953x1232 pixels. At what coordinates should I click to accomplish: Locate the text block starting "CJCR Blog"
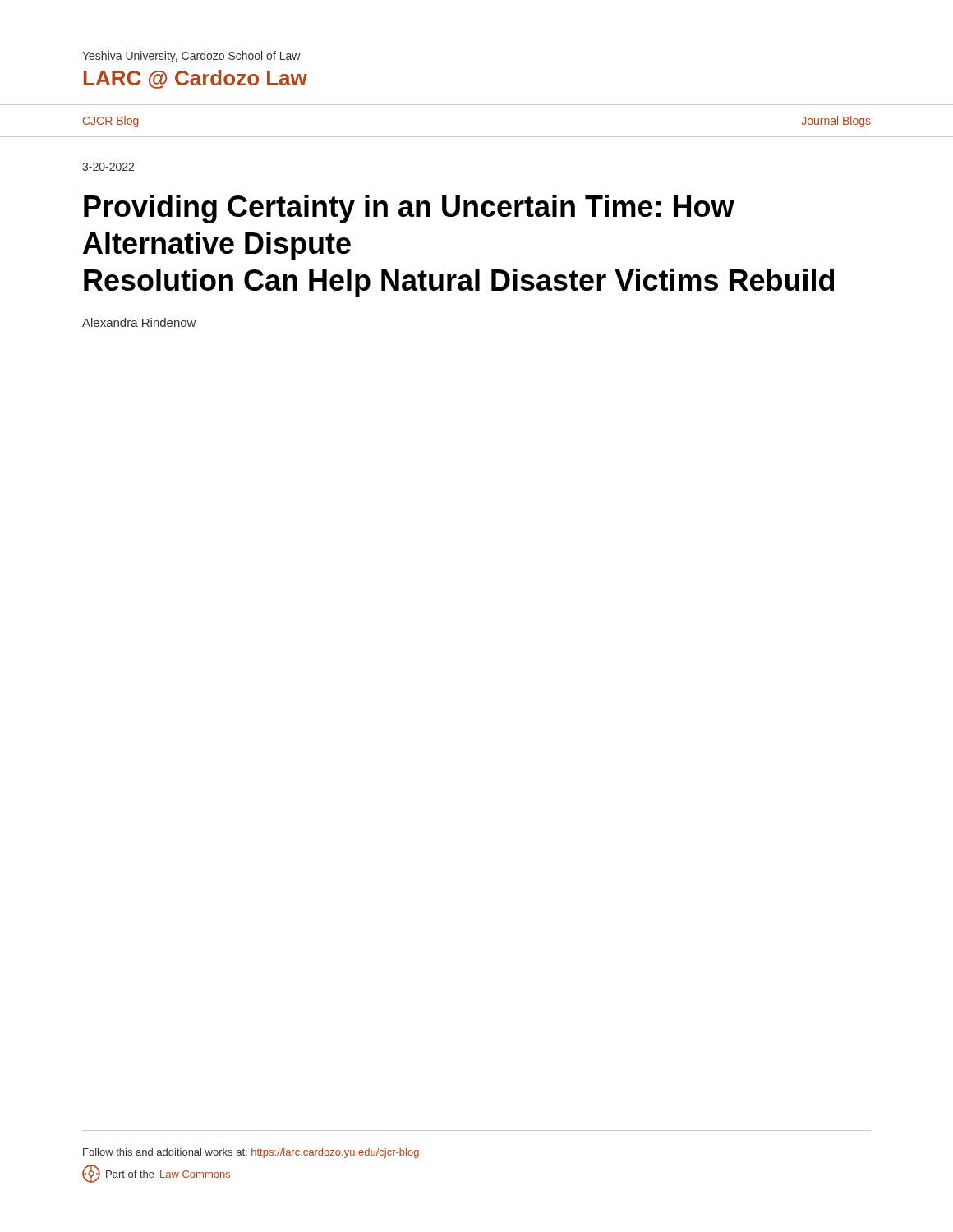(111, 121)
